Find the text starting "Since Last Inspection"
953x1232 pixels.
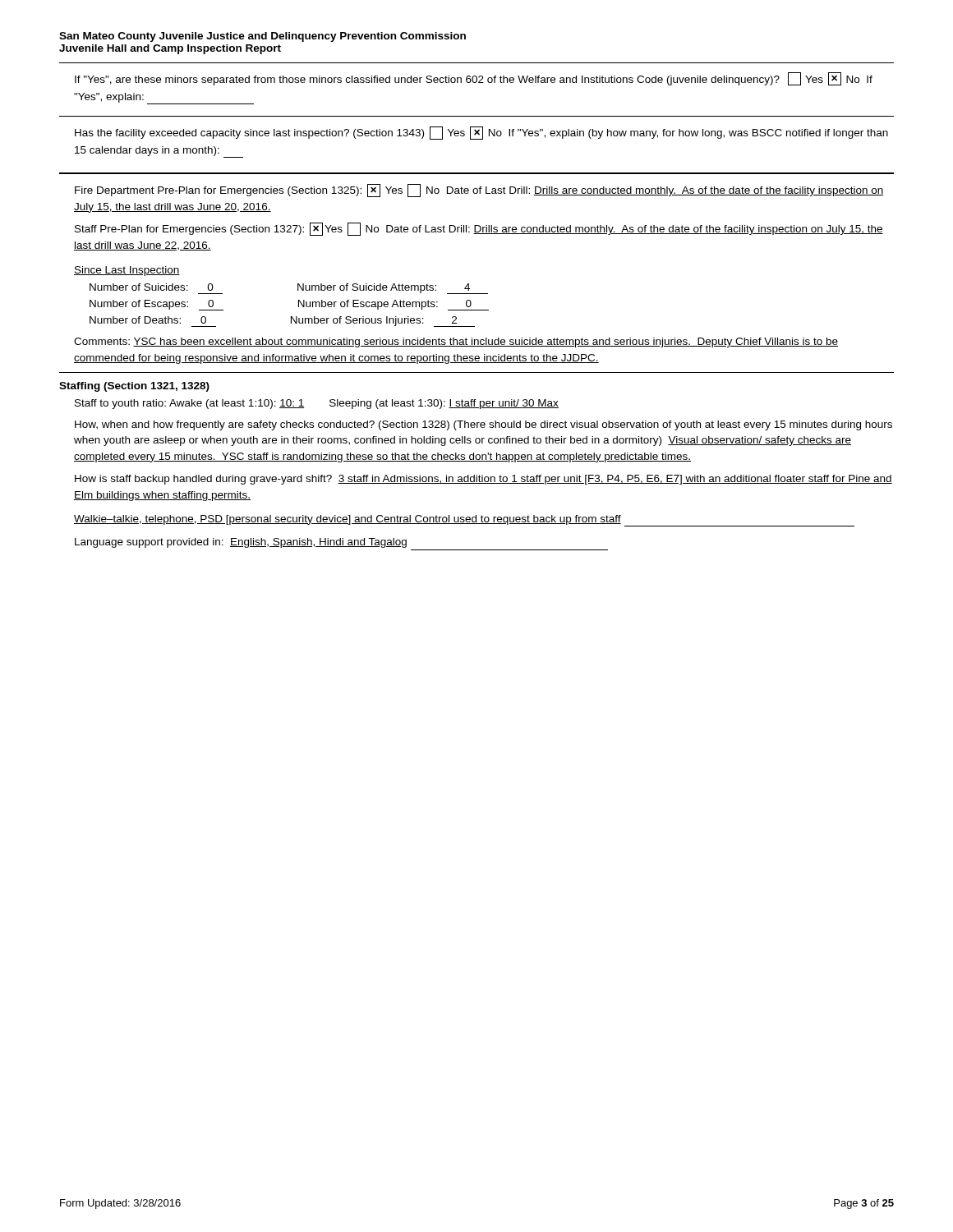pos(127,269)
